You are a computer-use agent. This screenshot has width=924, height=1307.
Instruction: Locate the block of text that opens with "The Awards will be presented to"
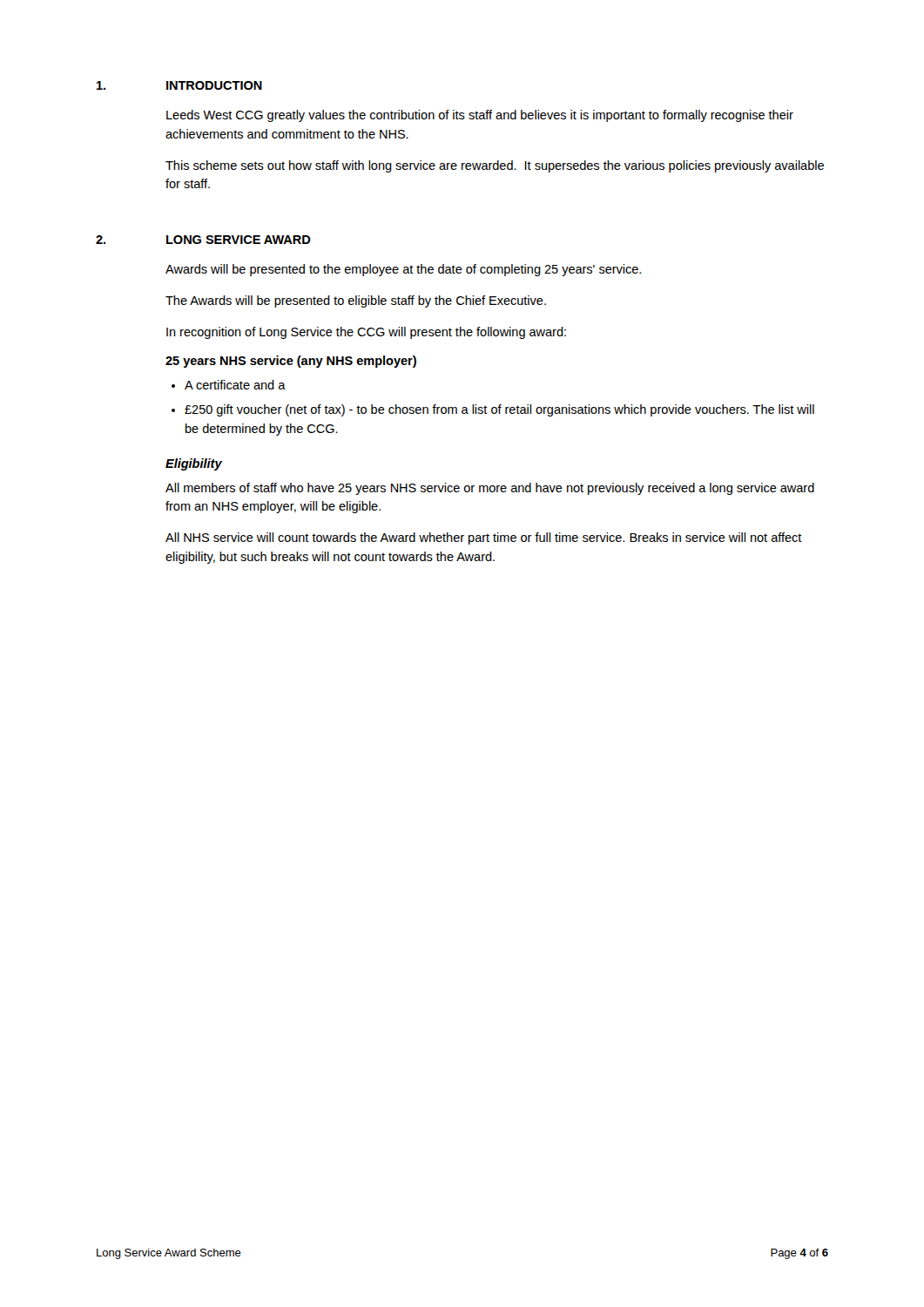pos(356,300)
